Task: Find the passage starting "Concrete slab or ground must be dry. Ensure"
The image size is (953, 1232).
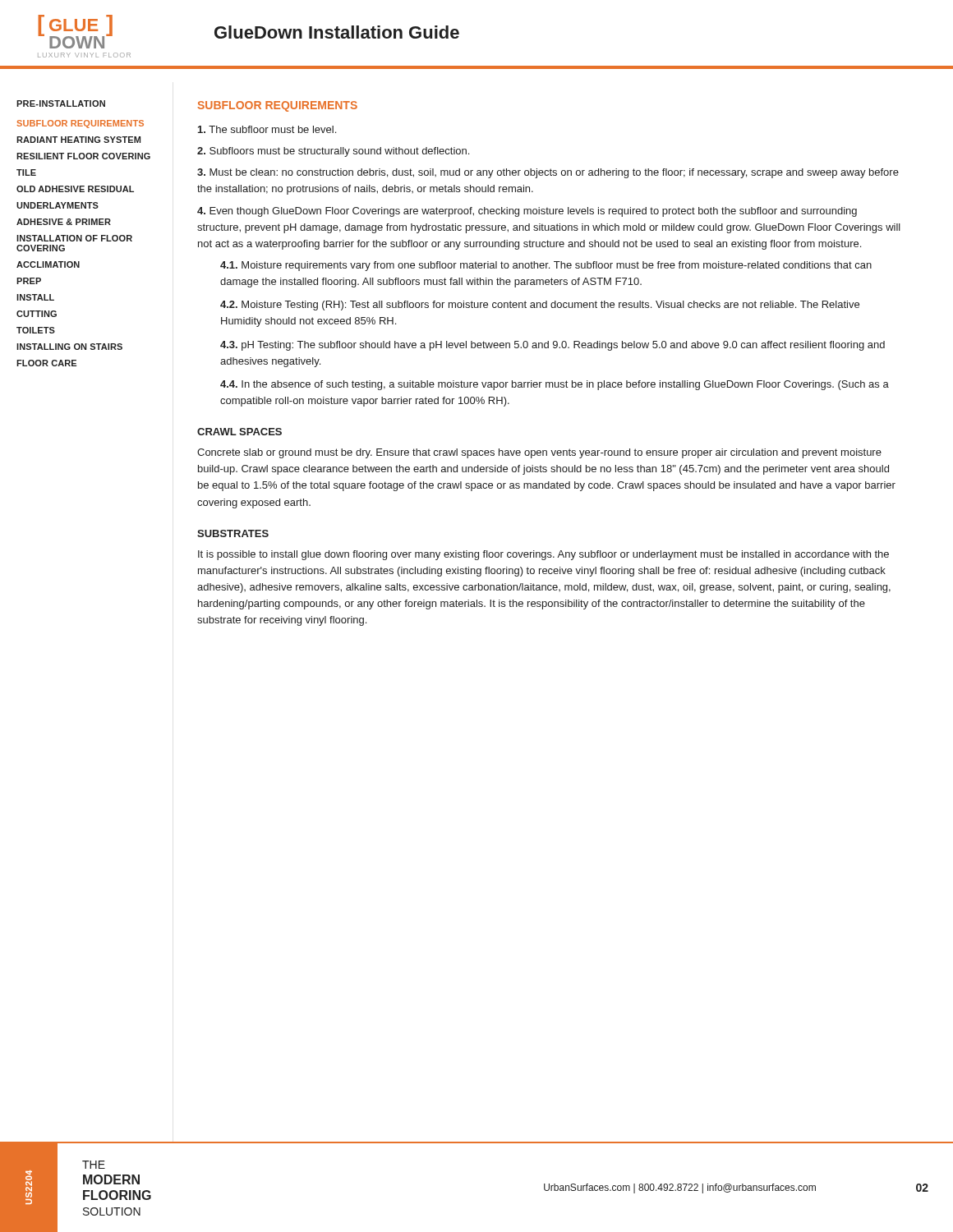Action: [x=550, y=477]
